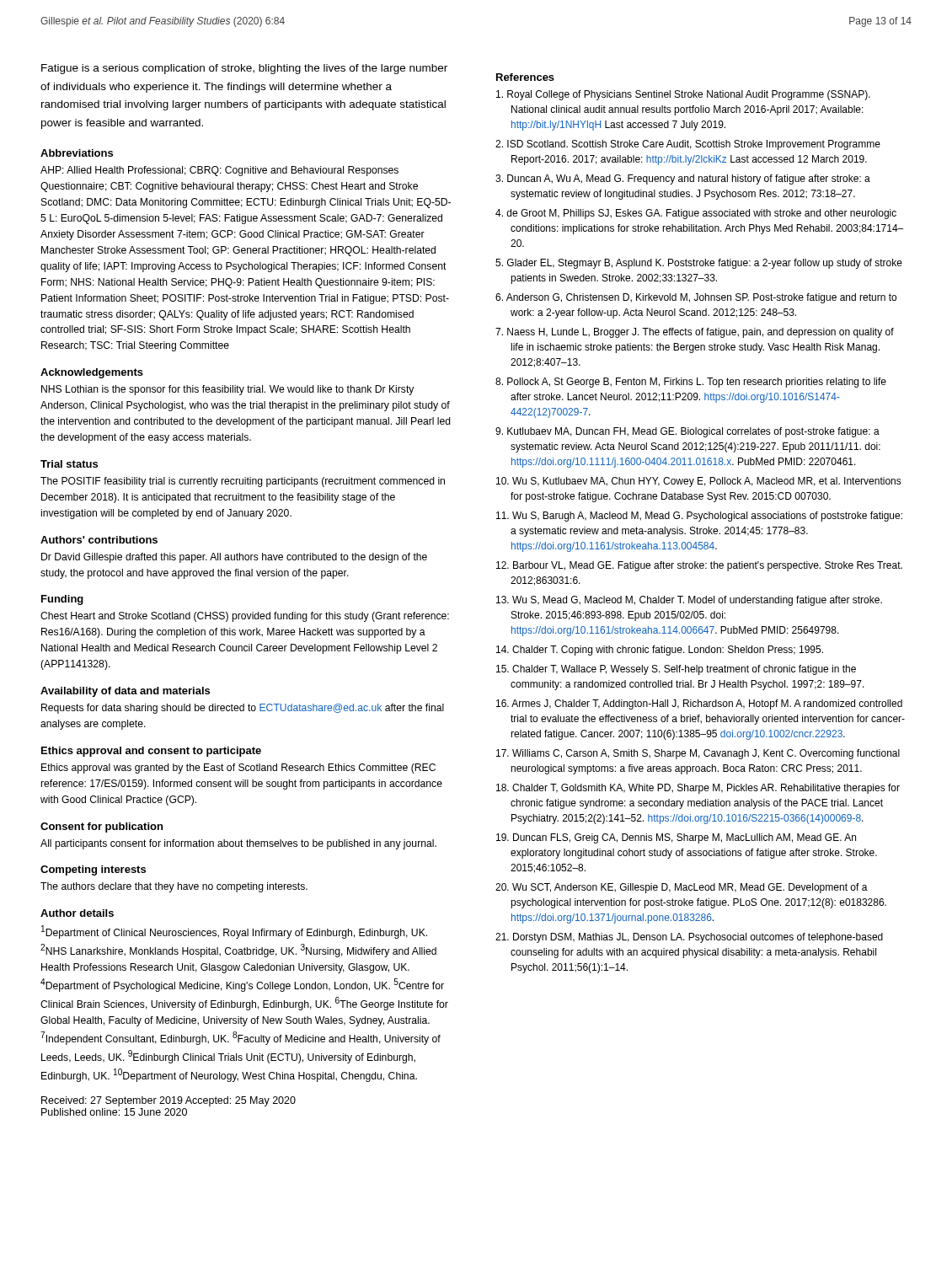Viewport: 952px width, 1264px height.
Task: Click on the text starting "NHS Lothian is the sponsor"
Action: 246,413
